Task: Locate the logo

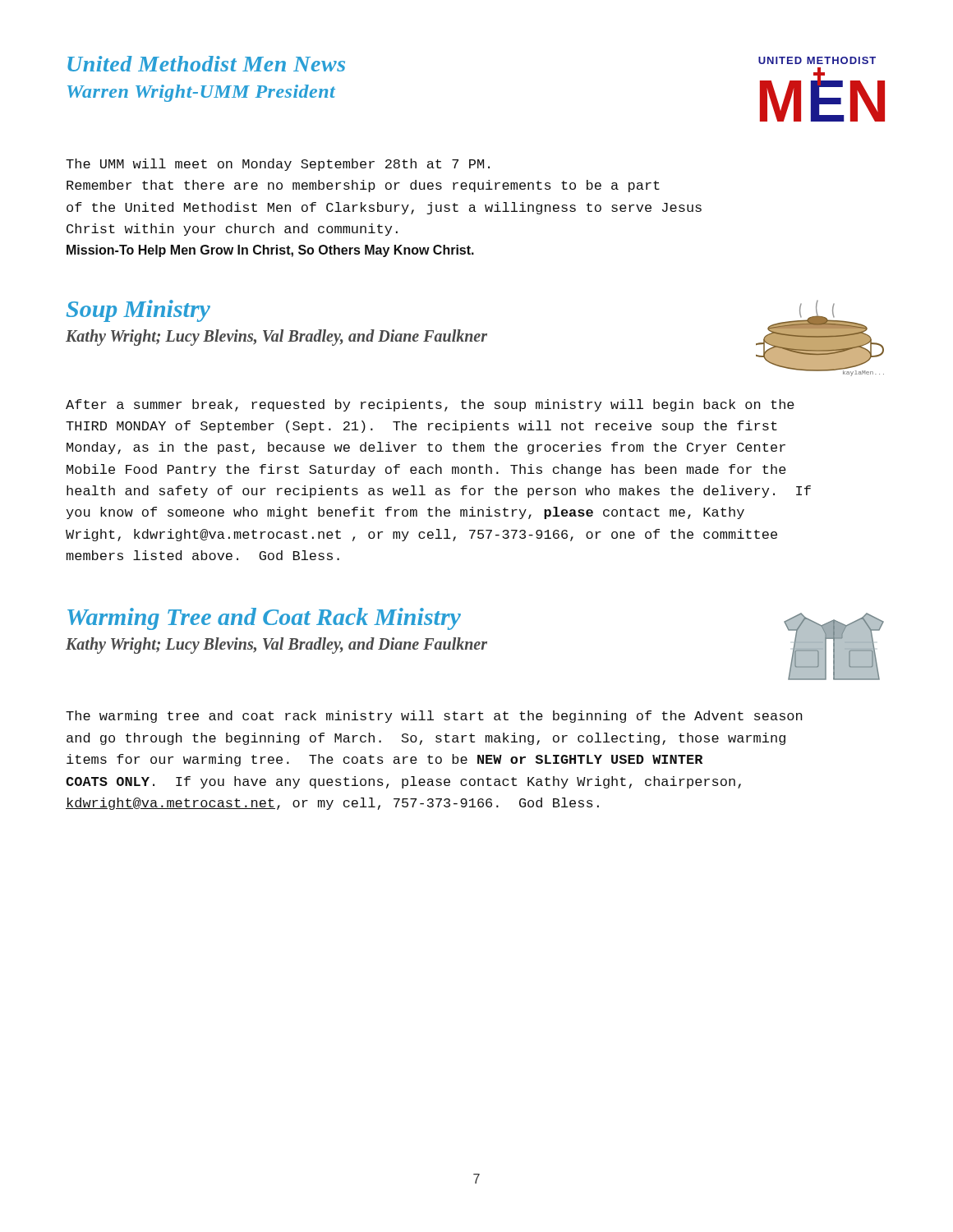Action: pyautogui.click(x=817, y=94)
